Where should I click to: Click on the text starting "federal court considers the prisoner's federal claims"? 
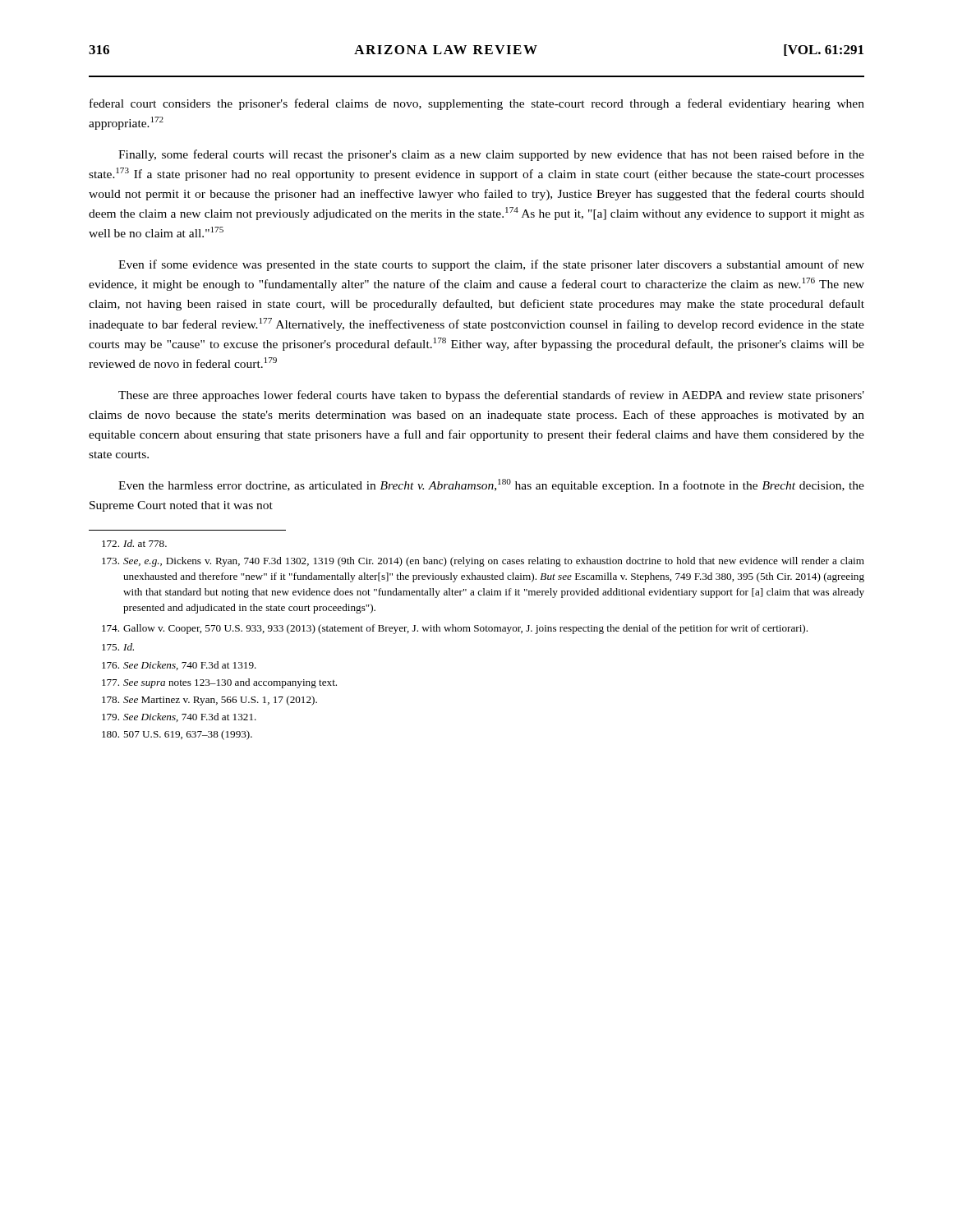[x=476, y=114]
